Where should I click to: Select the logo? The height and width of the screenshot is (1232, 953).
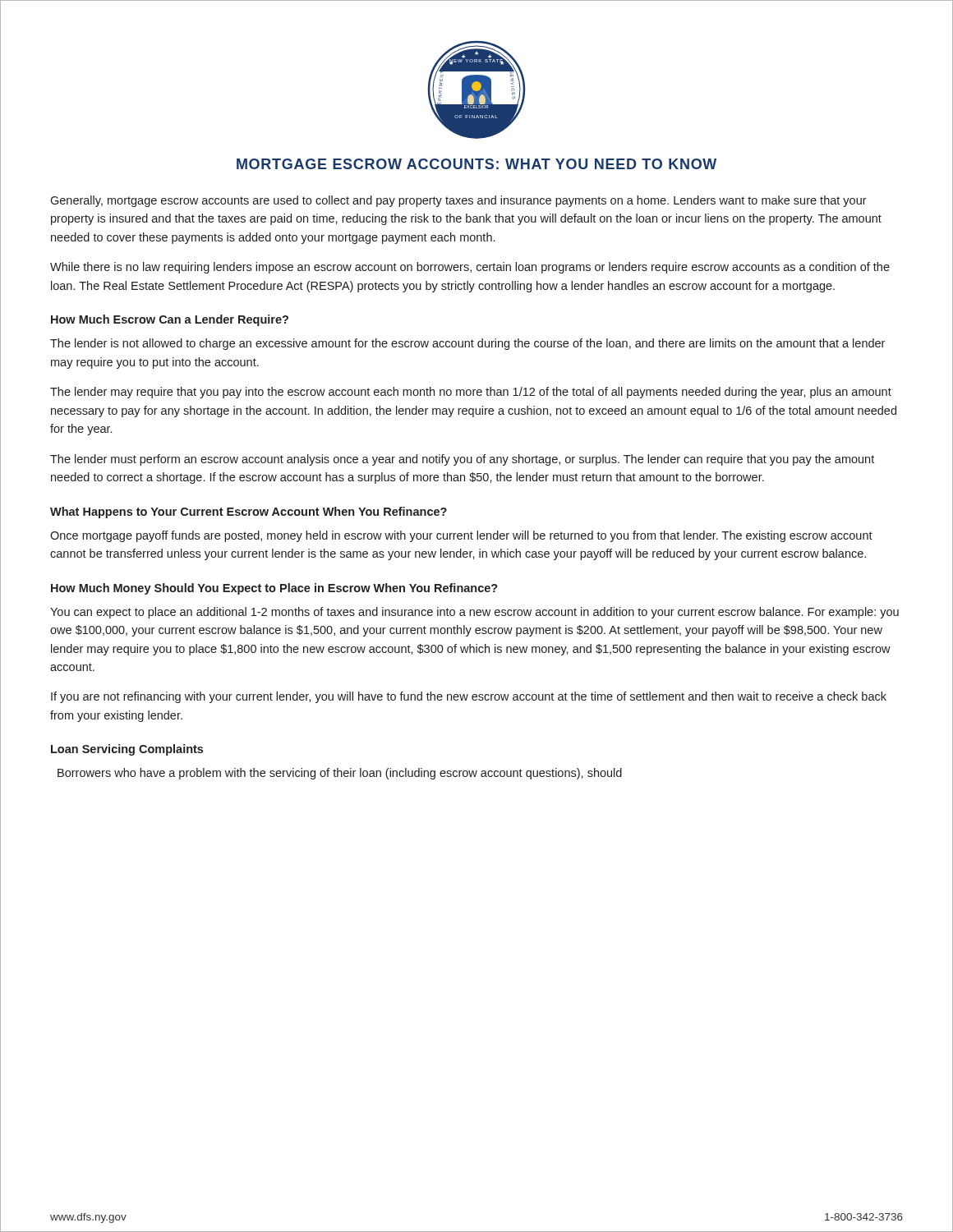(x=476, y=91)
